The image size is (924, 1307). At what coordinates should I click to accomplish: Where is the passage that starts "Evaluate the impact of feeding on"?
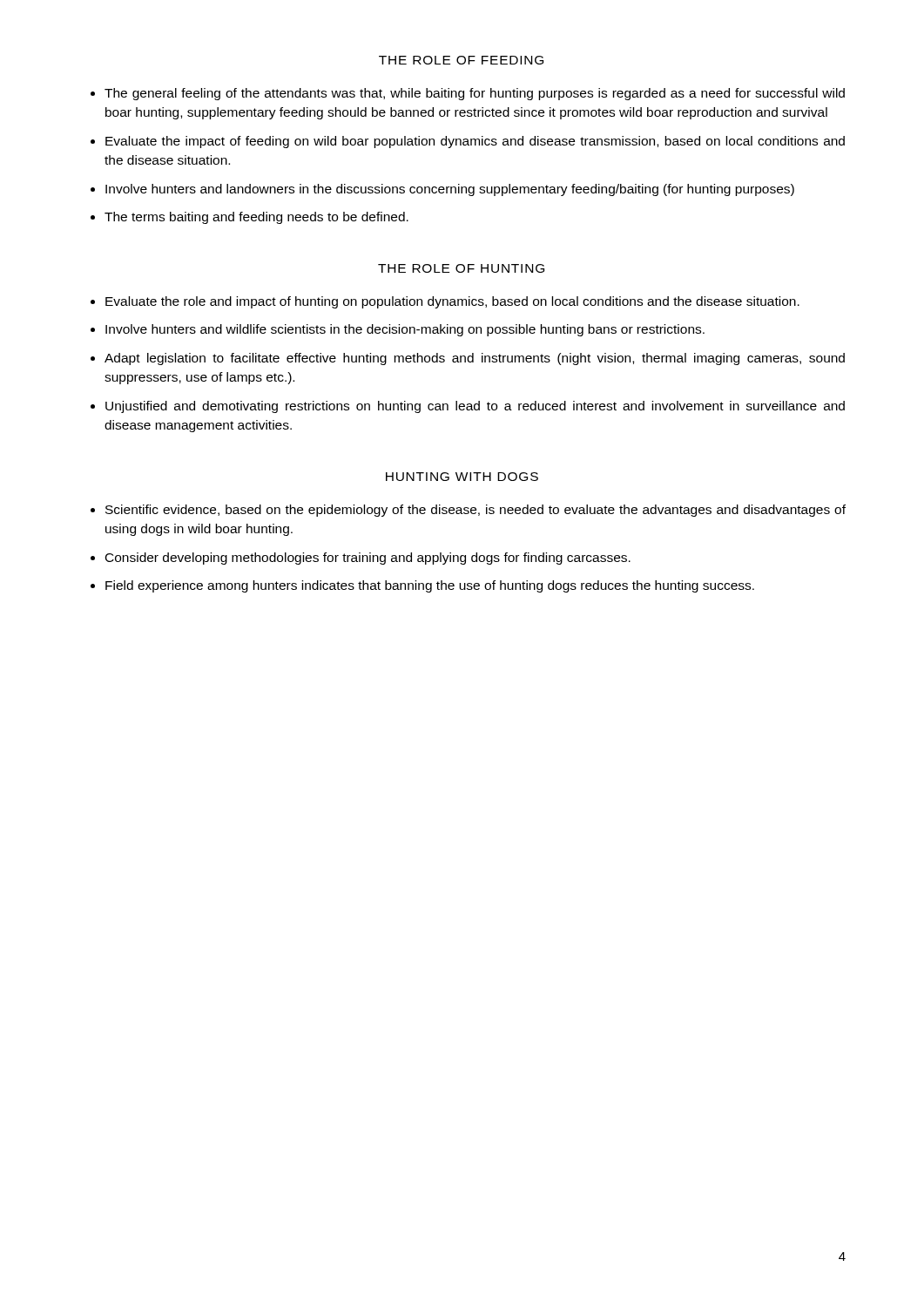475,151
